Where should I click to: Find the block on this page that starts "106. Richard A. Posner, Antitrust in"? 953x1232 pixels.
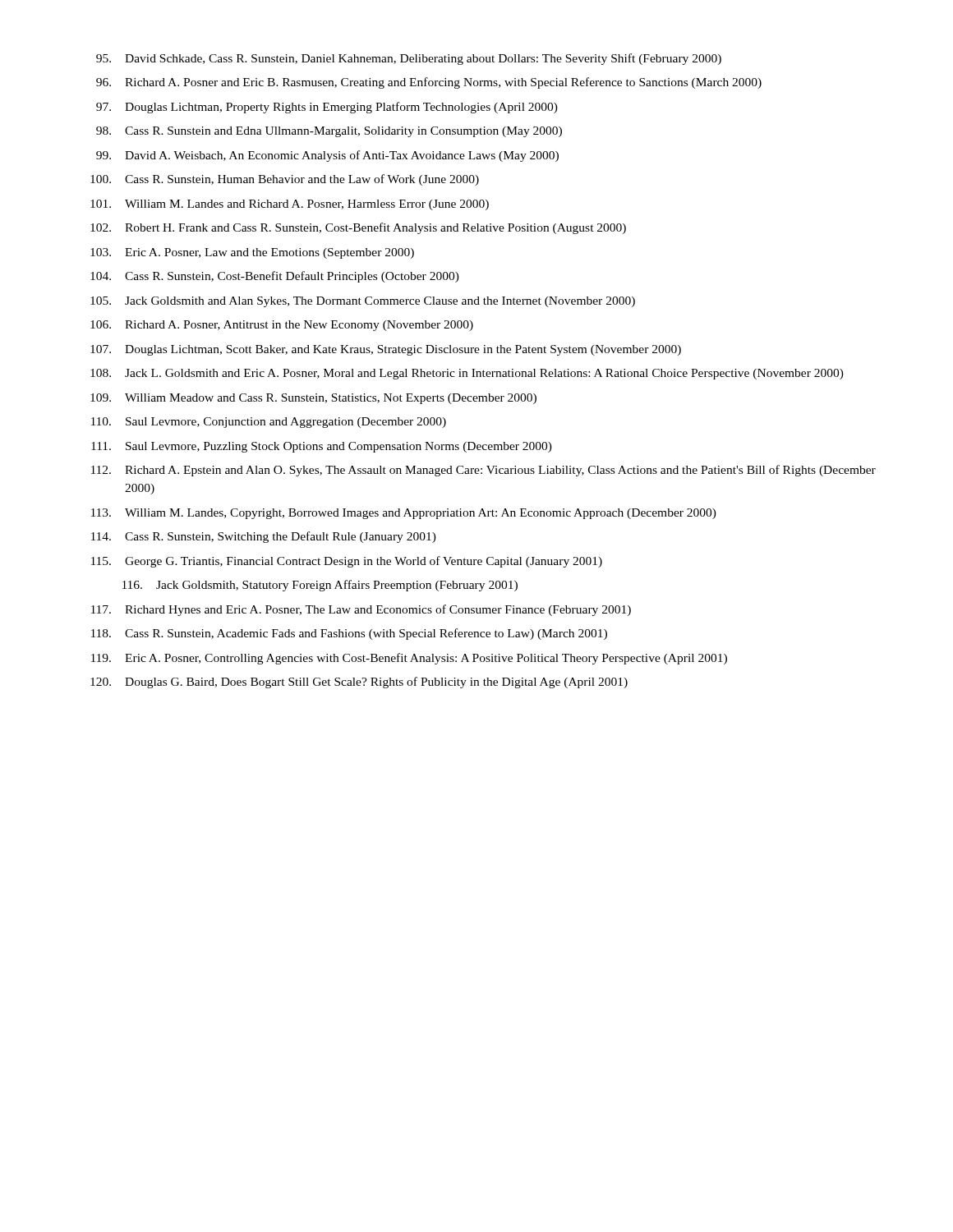tap(282, 326)
